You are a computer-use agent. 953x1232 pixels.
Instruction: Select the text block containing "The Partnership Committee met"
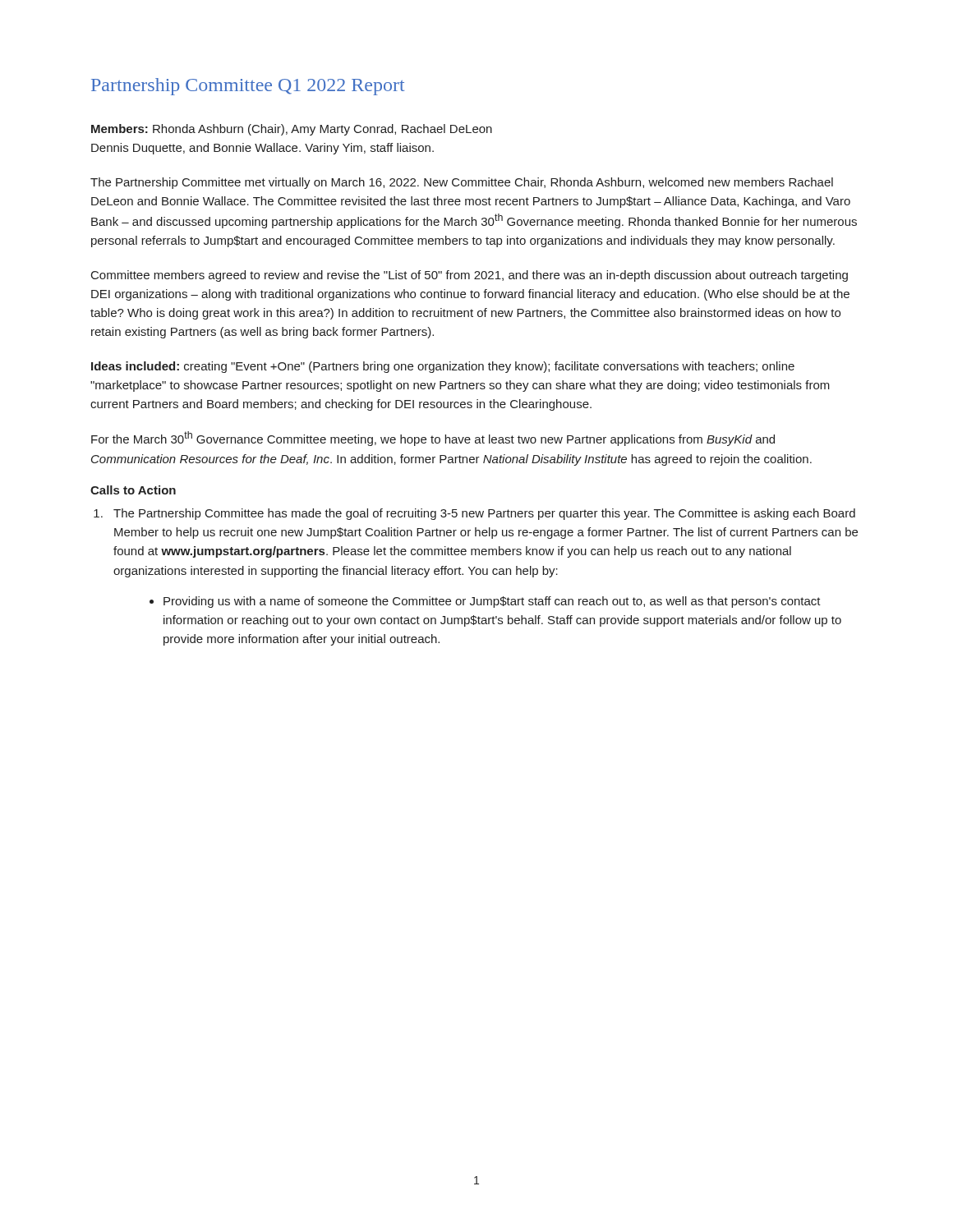coord(474,211)
